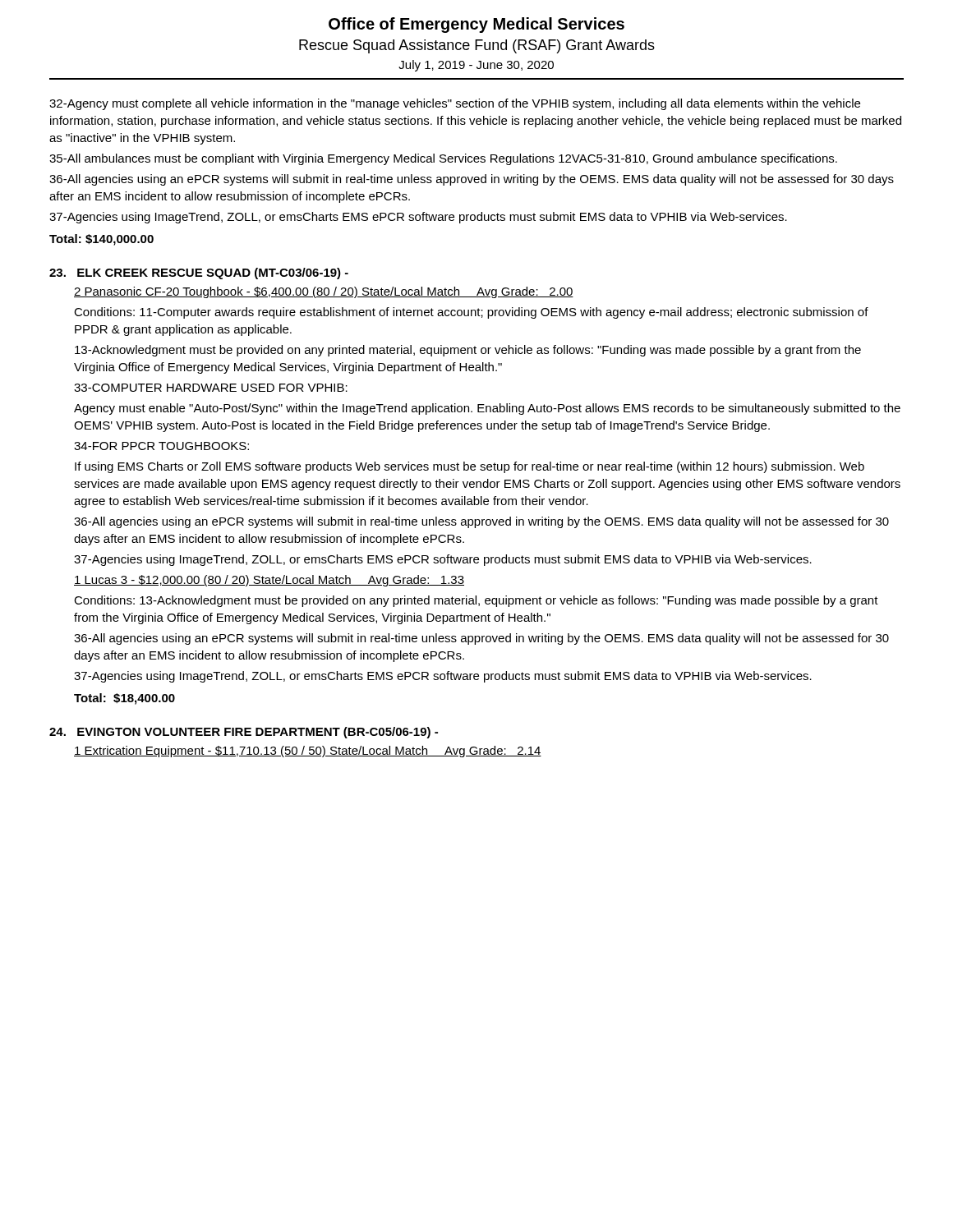Image resolution: width=953 pixels, height=1232 pixels.
Task: Locate the element starting "33-COMPUTER HARDWARE USED FOR VPHIB:"
Action: [211, 387]
